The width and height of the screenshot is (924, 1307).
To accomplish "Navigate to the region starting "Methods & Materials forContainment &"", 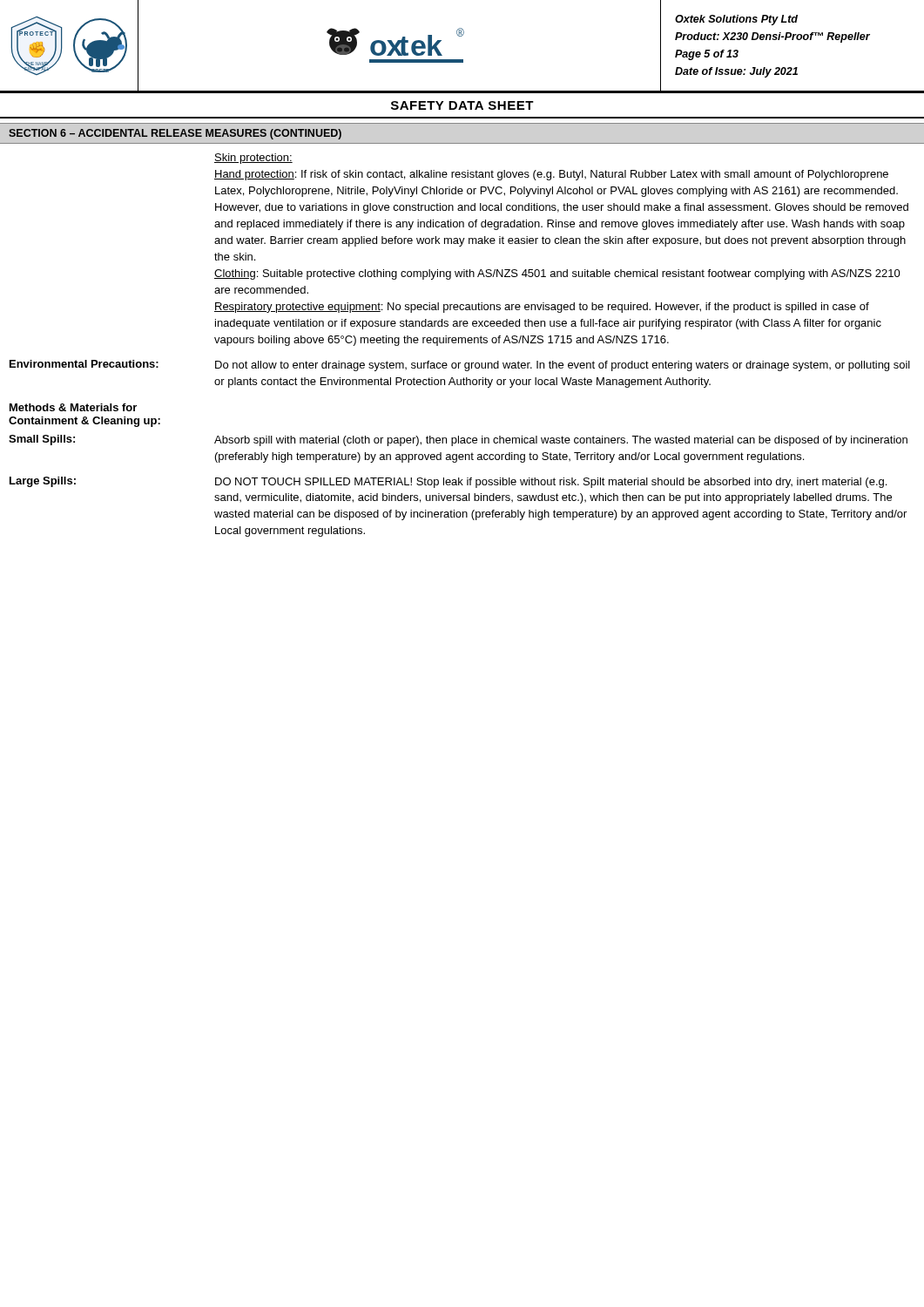I will [73, 407].
